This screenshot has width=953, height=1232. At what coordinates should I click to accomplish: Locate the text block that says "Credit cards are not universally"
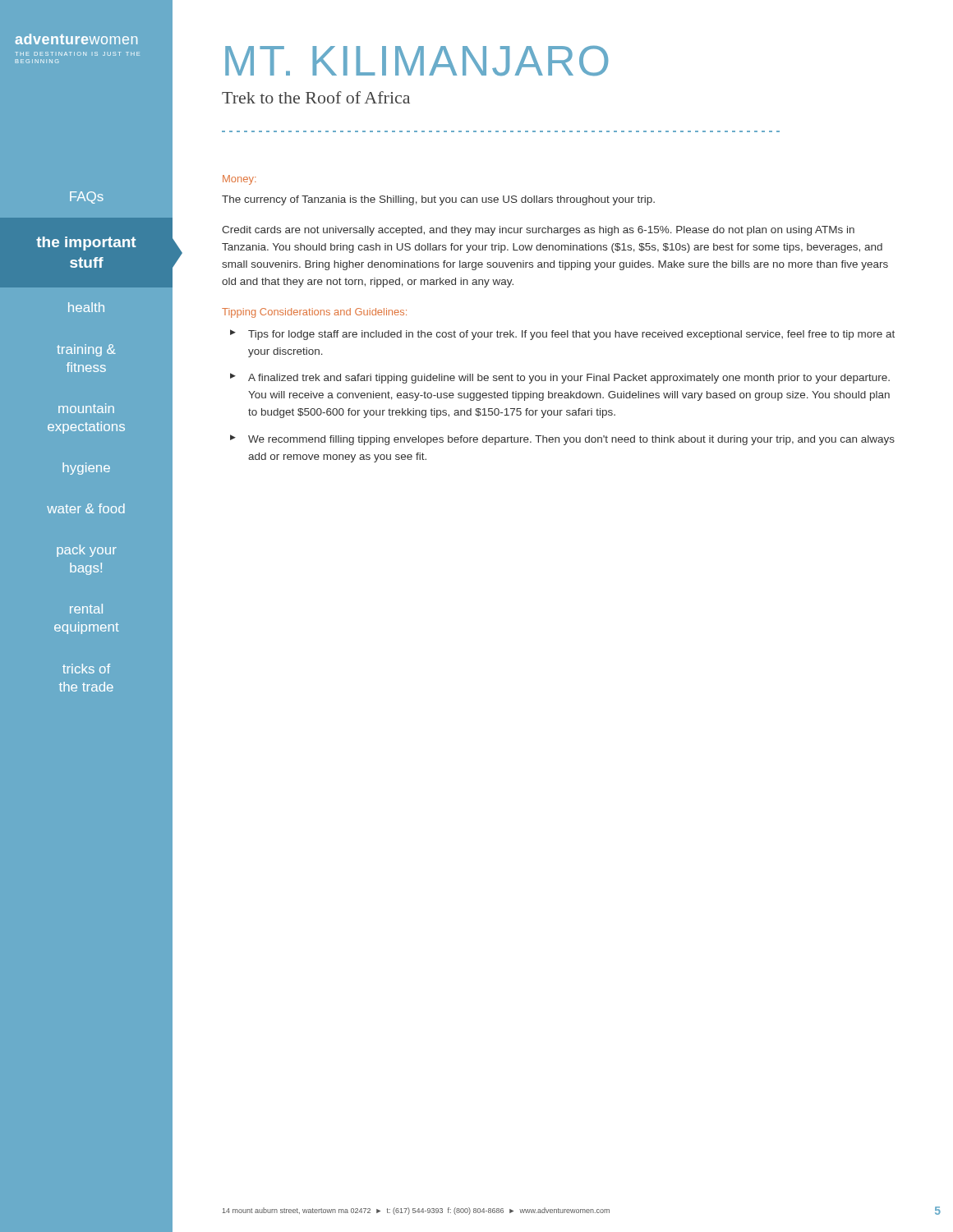point(555,255)
